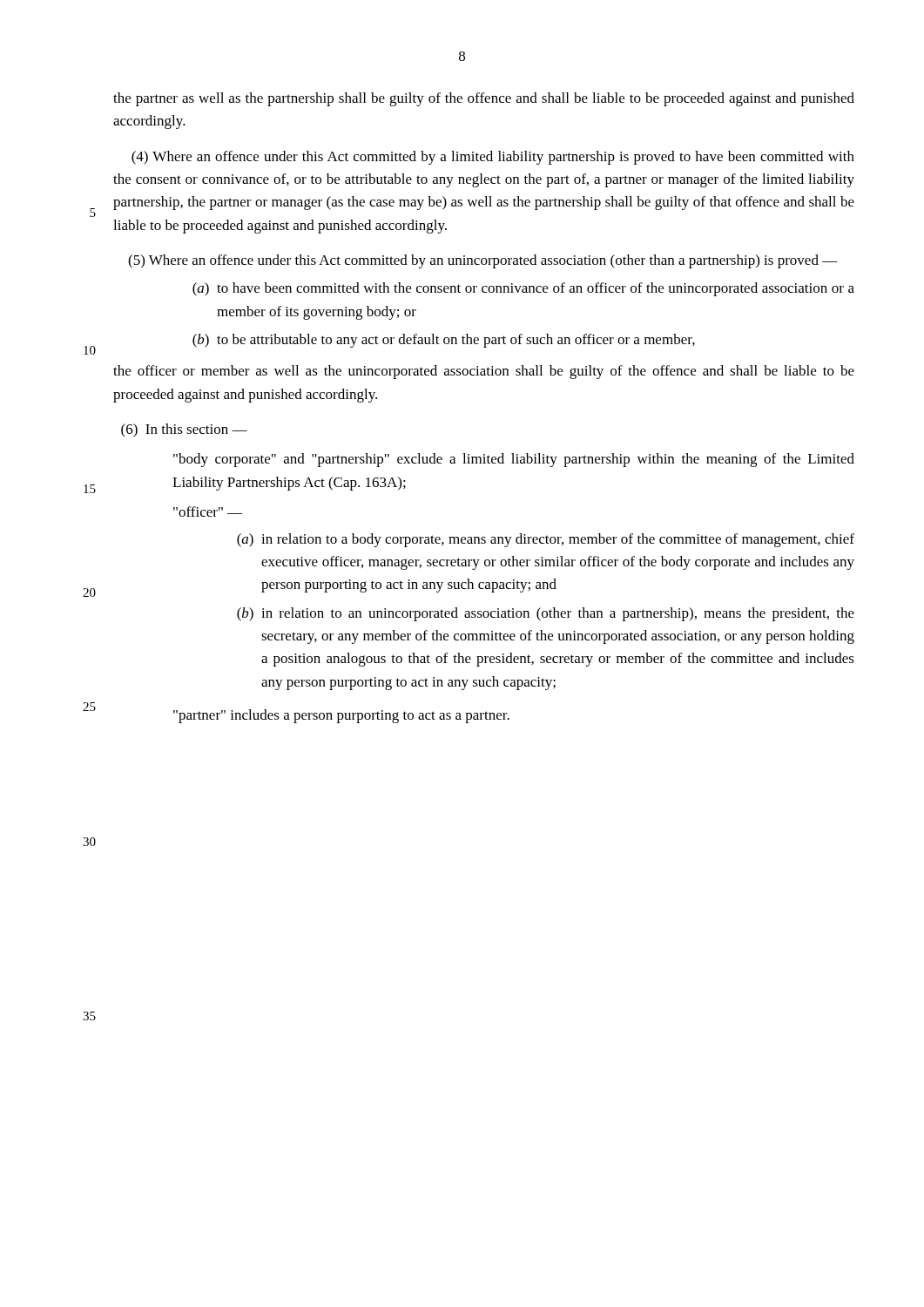
Task: Point to the block beginning "(b) to be"
Action: click(x=513, y=340)
